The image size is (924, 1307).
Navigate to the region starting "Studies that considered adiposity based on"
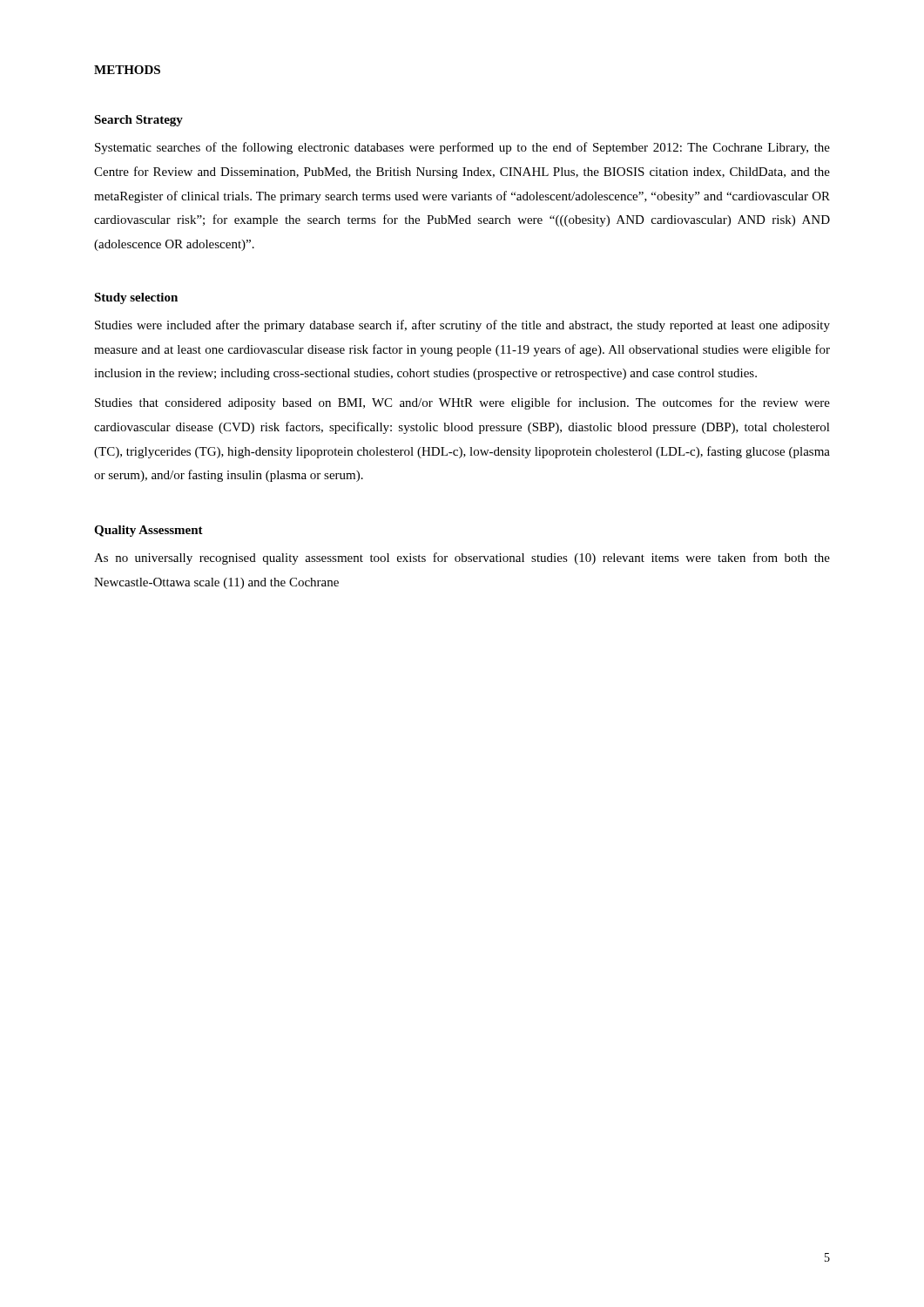click(462, 439)
